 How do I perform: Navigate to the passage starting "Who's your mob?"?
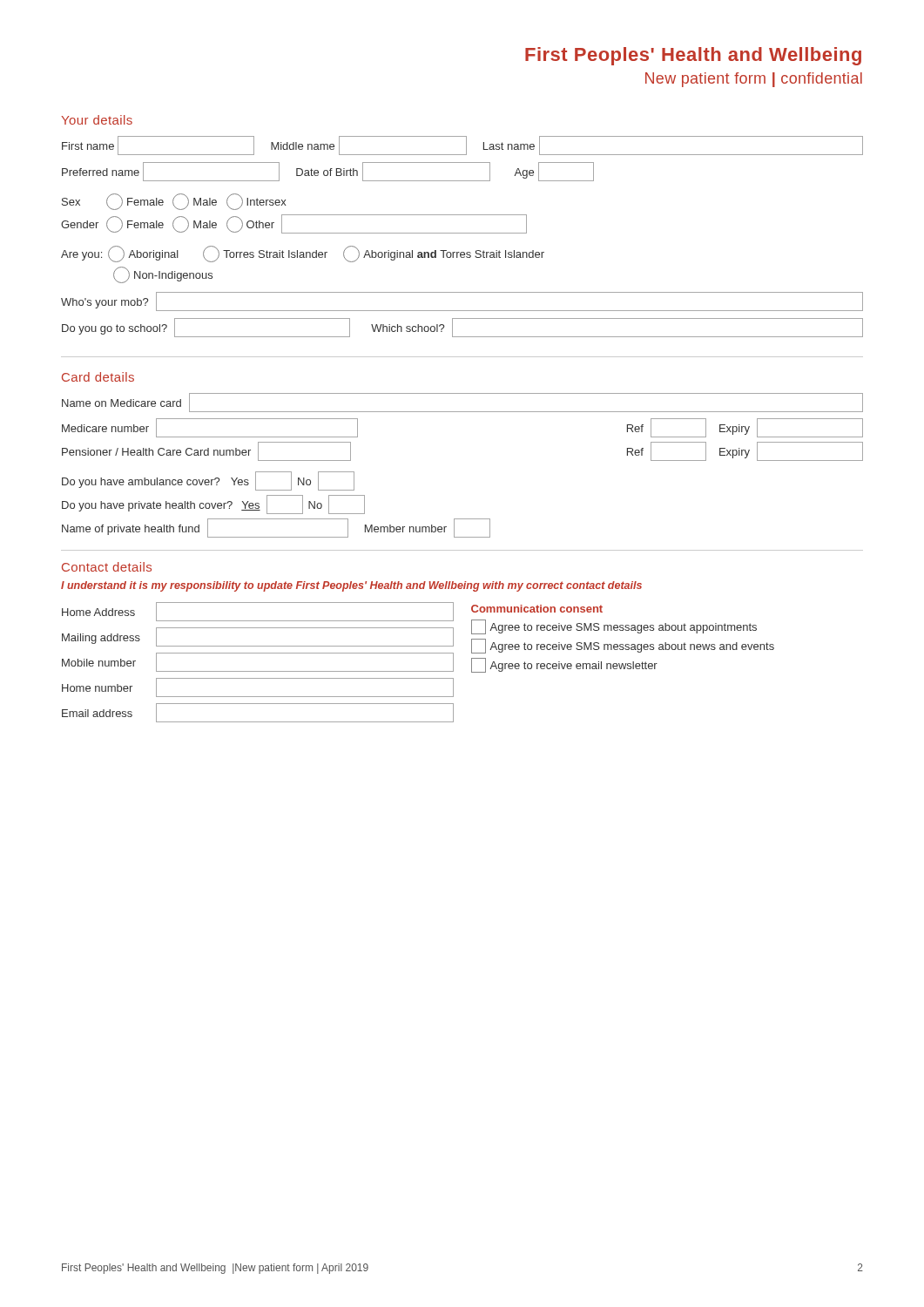[x=462, y=301]
